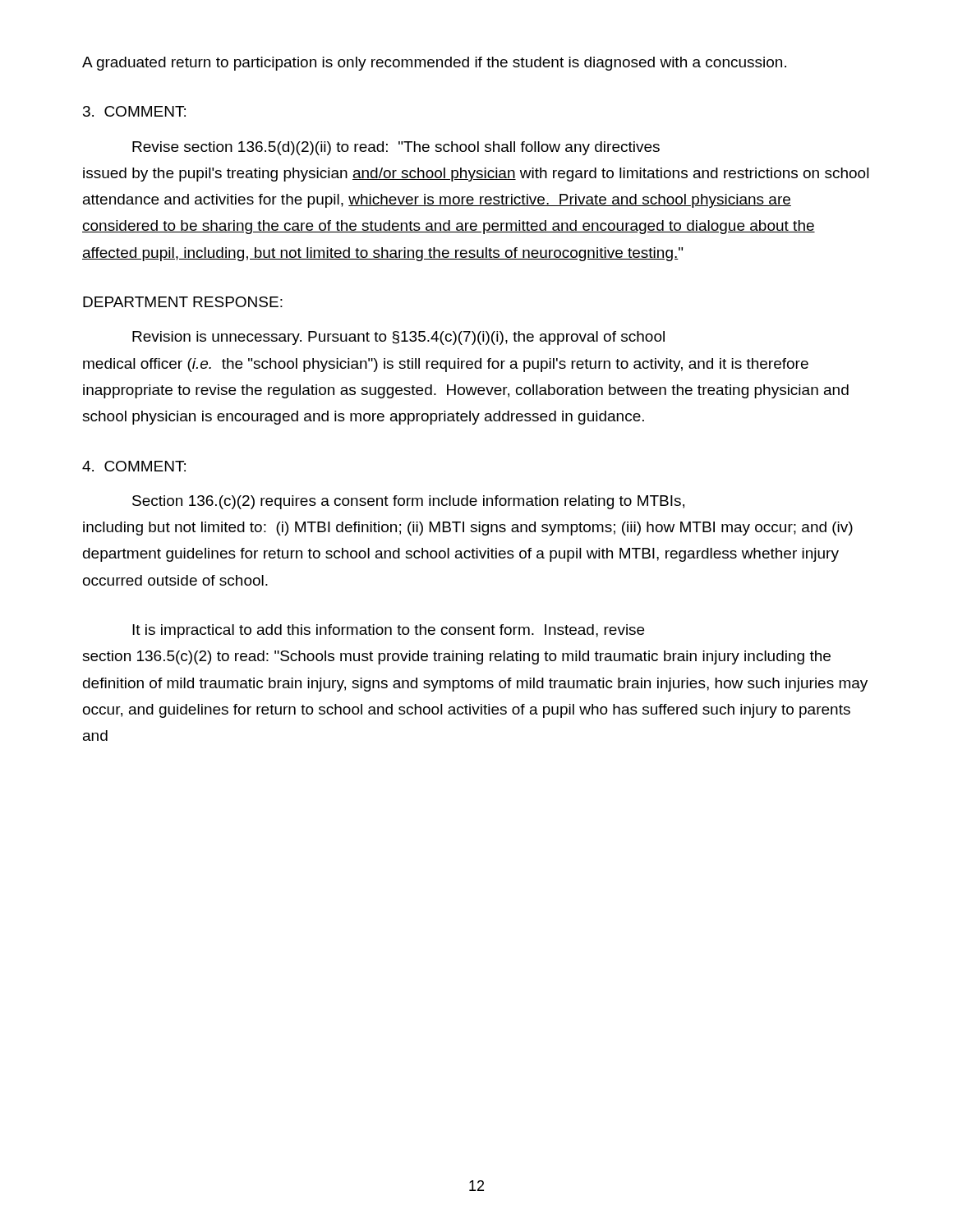The width and height of the screenshot is (953, 1232).
Task: Find "4. COMMENT:" on this page
Action: pyautogui.click(x=135, y=466)
